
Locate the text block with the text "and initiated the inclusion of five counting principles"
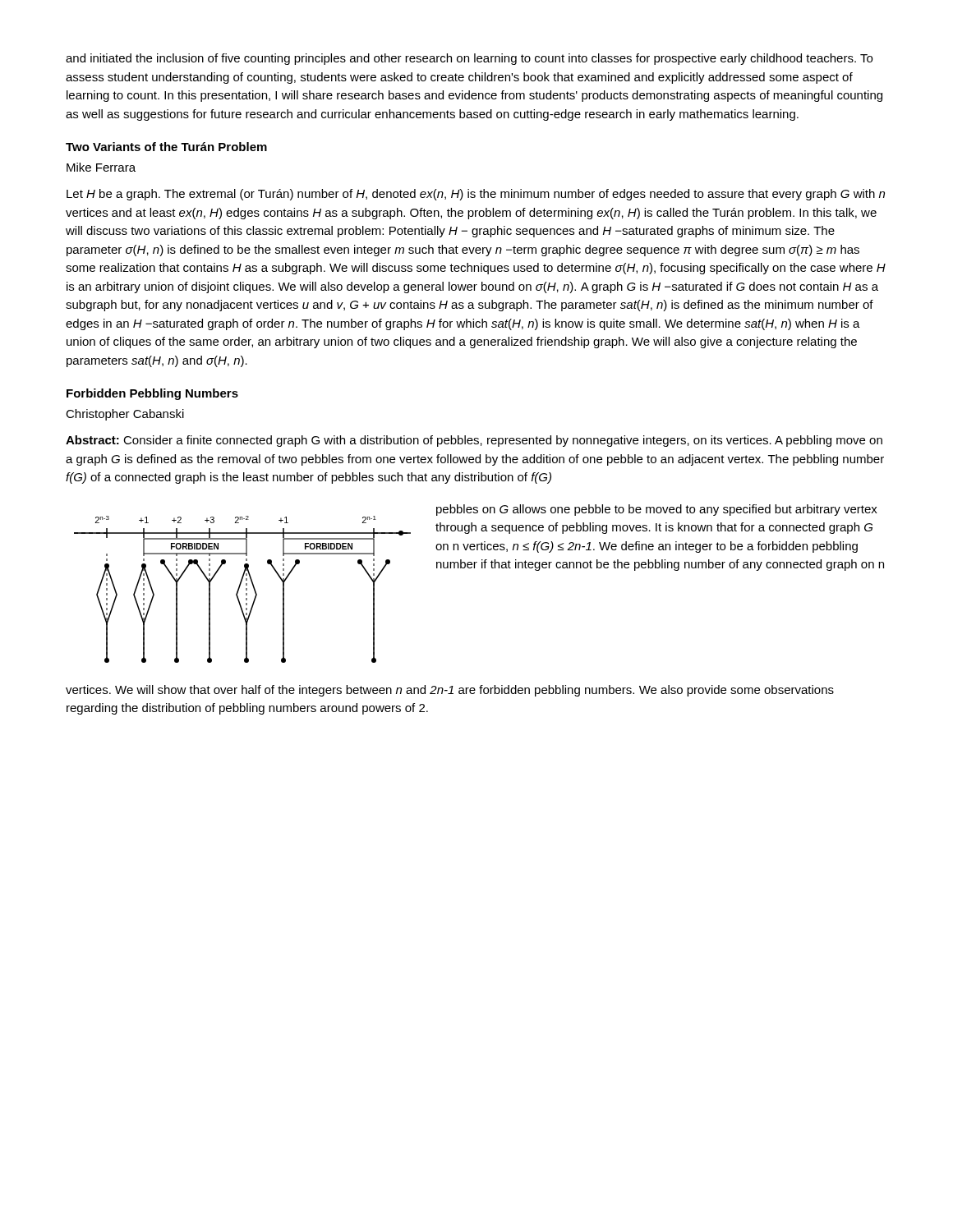[474, 86]
